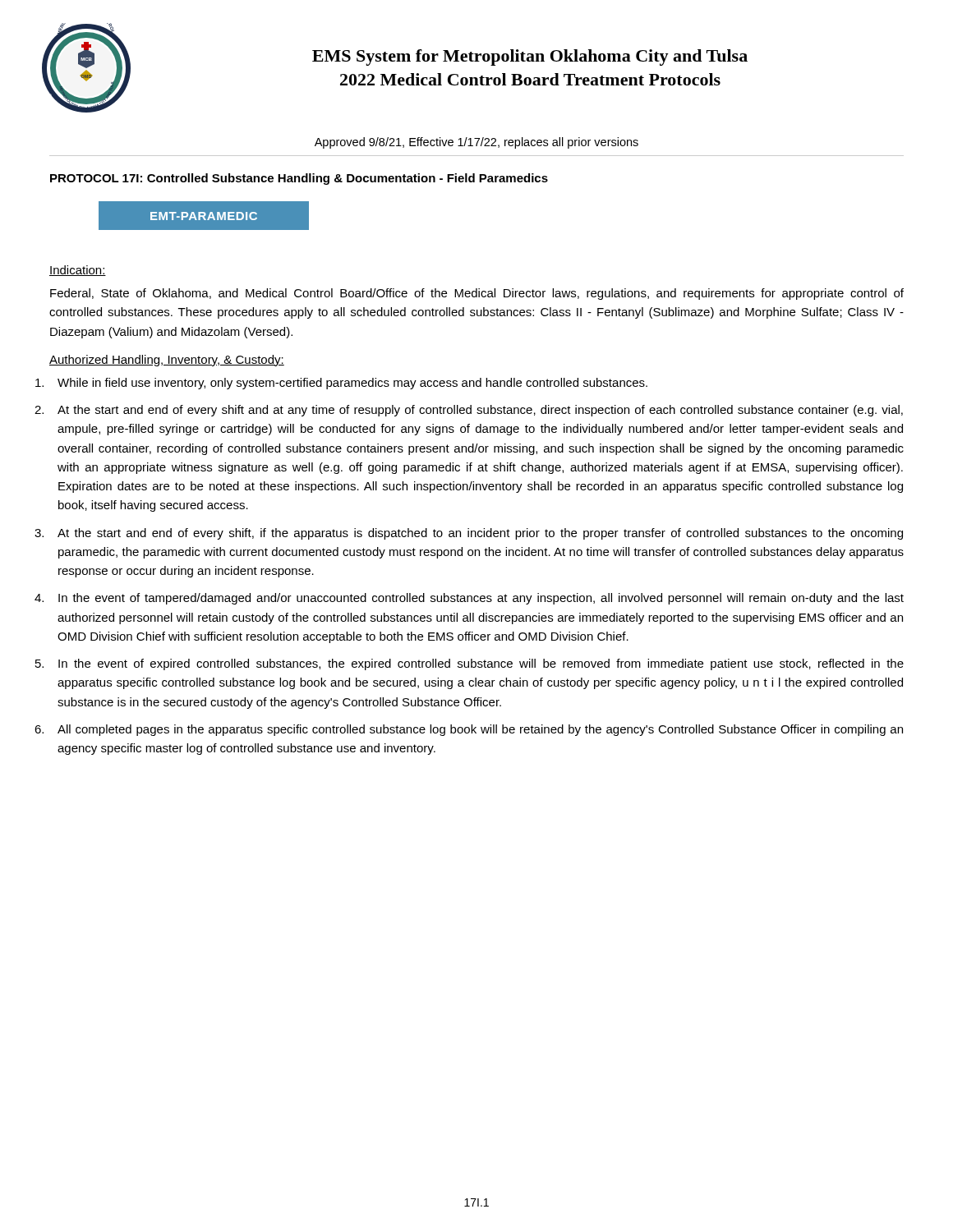Click on the list item that reads "5. In the event of"
Image resolution: width=953 pixels, height=1232 pixels.
(x=481, y=681)
